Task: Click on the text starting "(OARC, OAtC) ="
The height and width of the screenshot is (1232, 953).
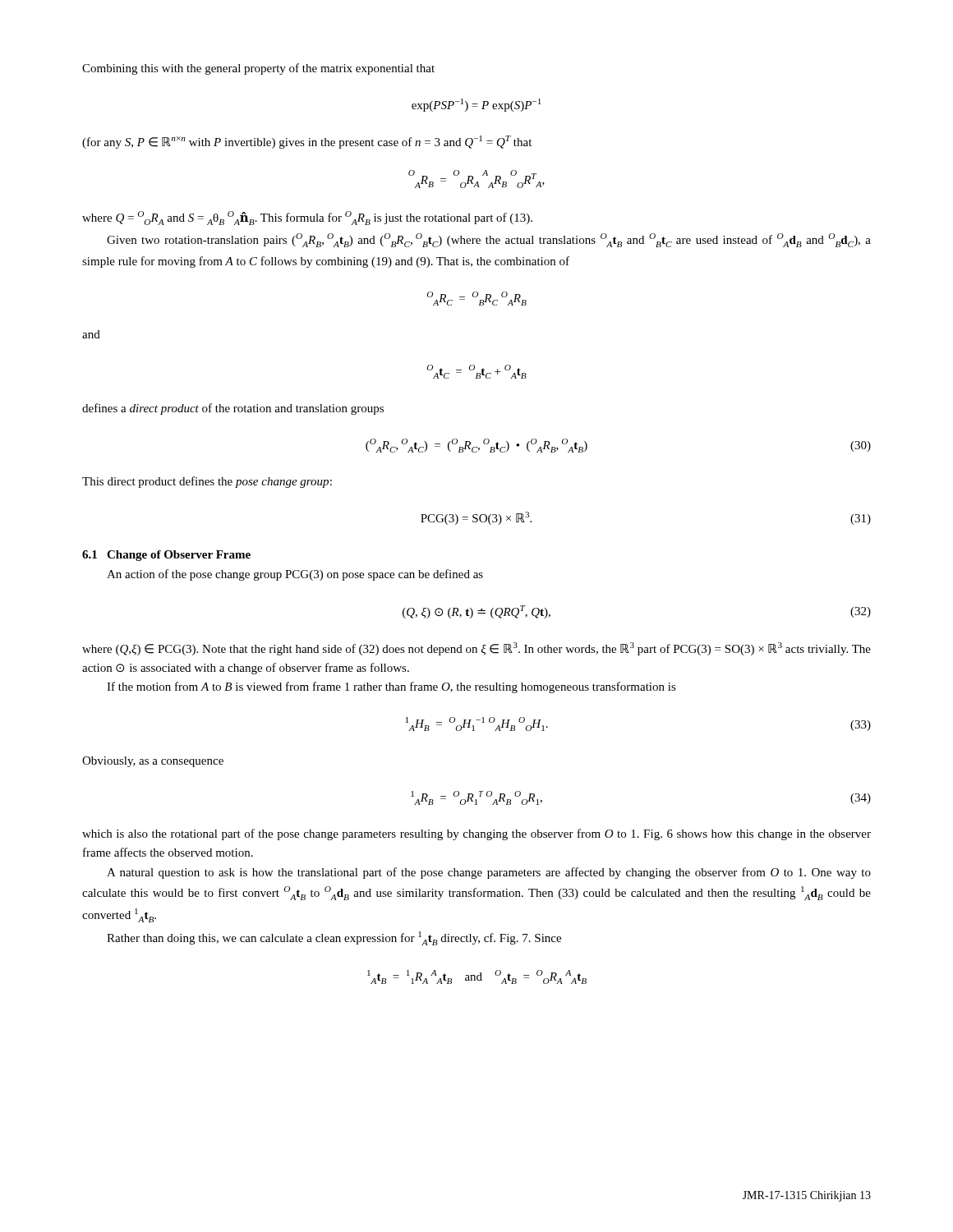Action: tap(475, 447)
